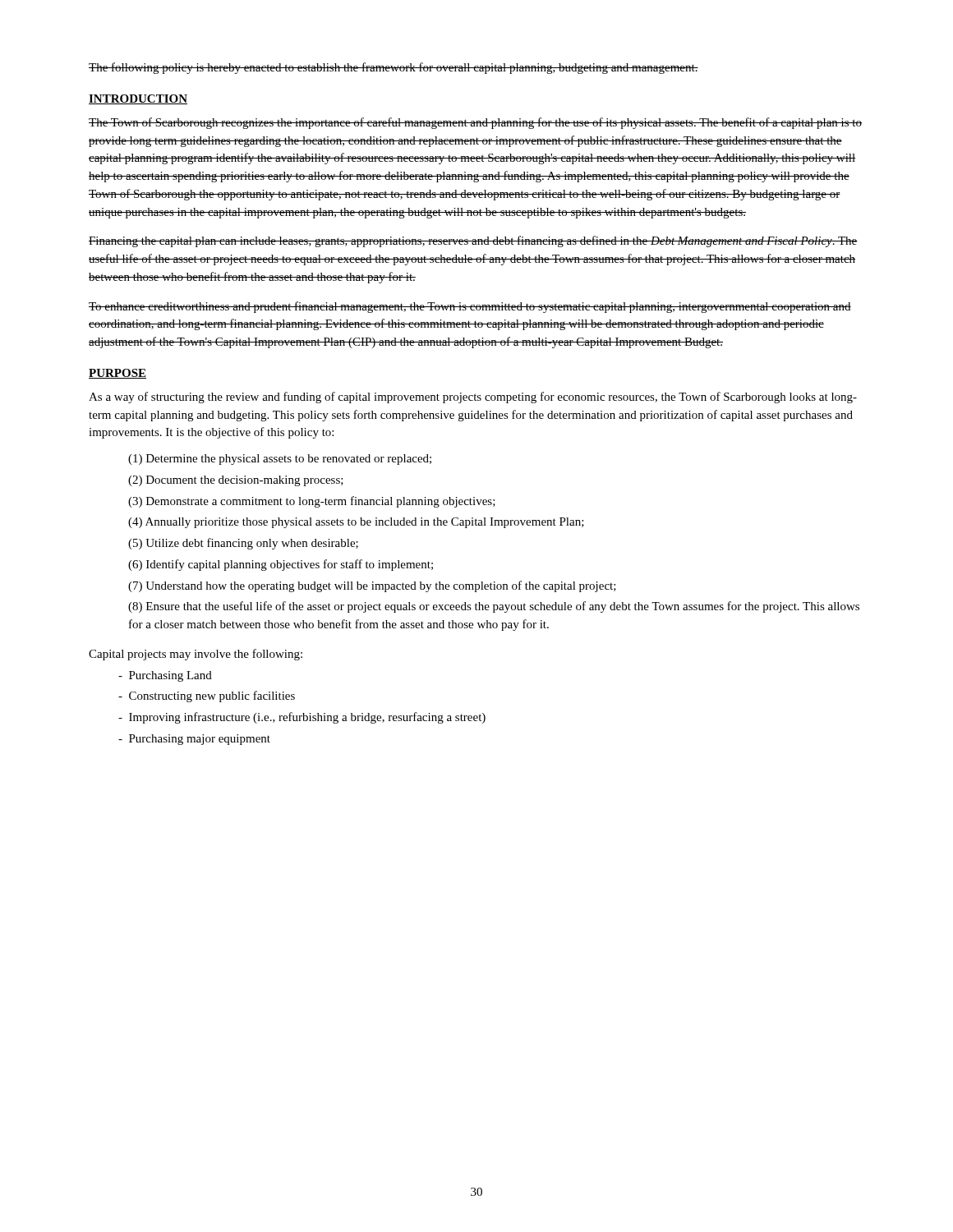The width and height of the screenshot is (953, 1232).
Task: Locate the text block that says "Financing the capital plan can include"
Action: [x=473, y=259]
